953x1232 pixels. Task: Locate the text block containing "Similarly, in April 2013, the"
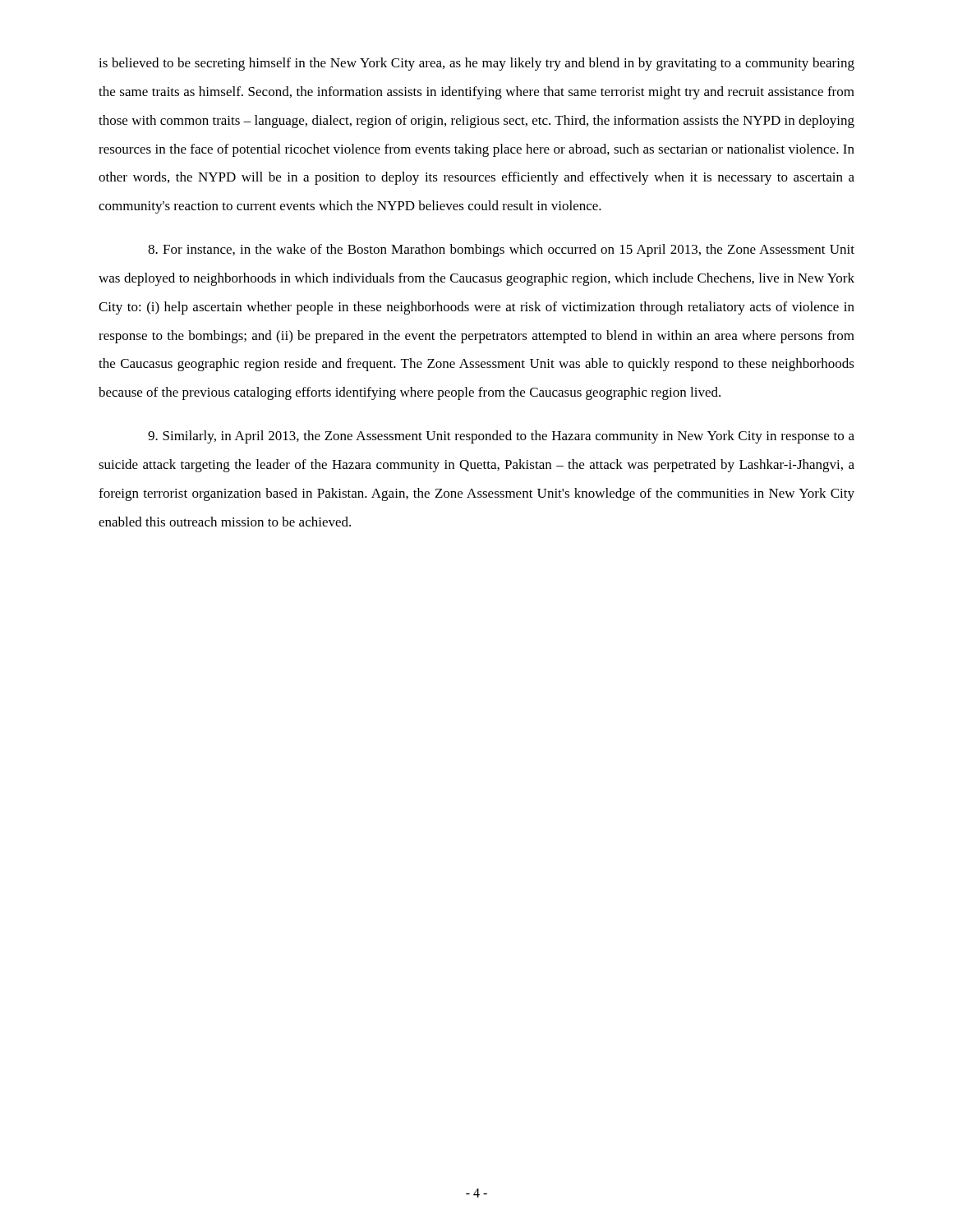click(x=476, y=480)
